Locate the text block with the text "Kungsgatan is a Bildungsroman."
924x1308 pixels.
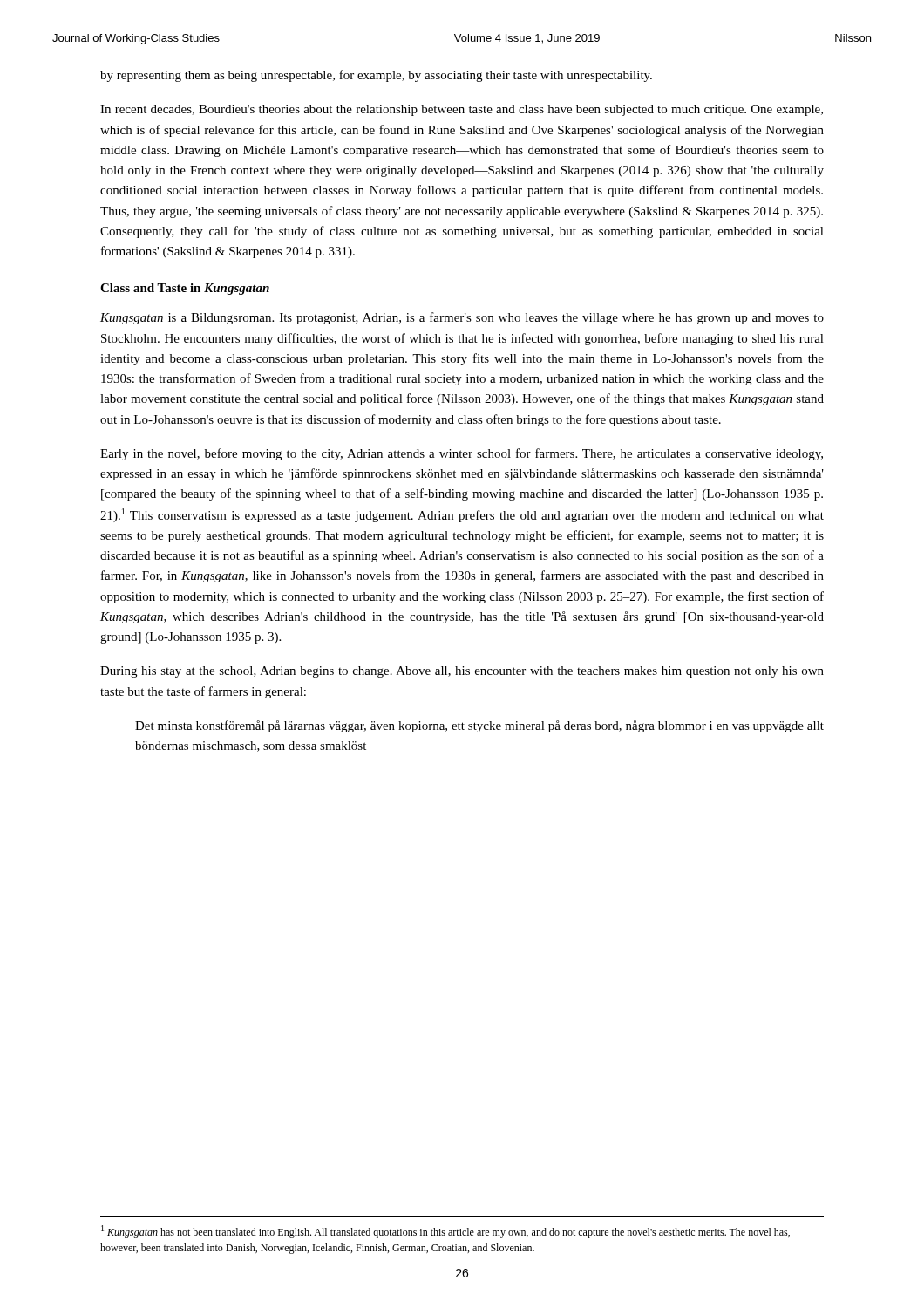pos(462,368)
